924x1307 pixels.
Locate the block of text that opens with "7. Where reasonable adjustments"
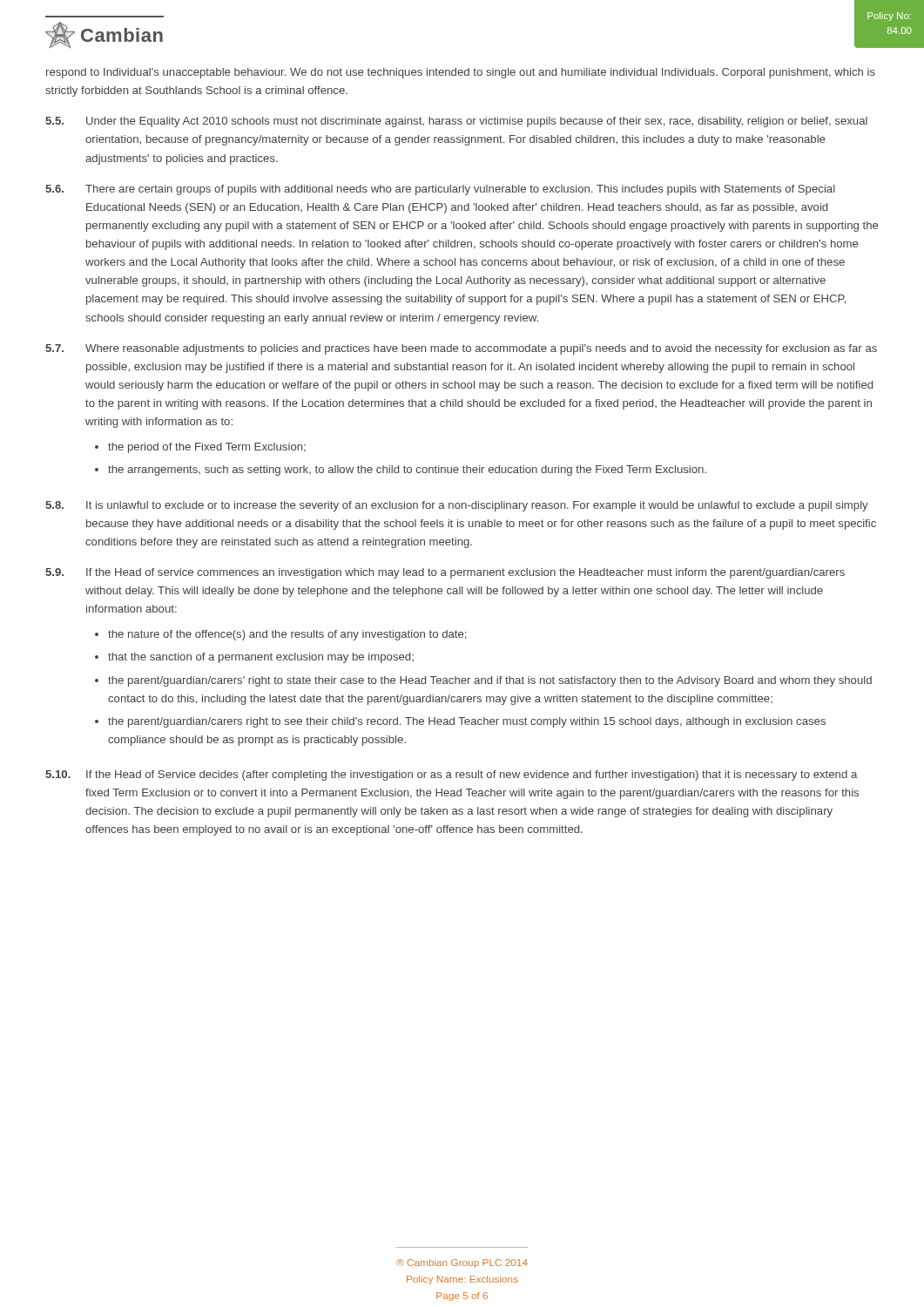click(x=462, y=411)
